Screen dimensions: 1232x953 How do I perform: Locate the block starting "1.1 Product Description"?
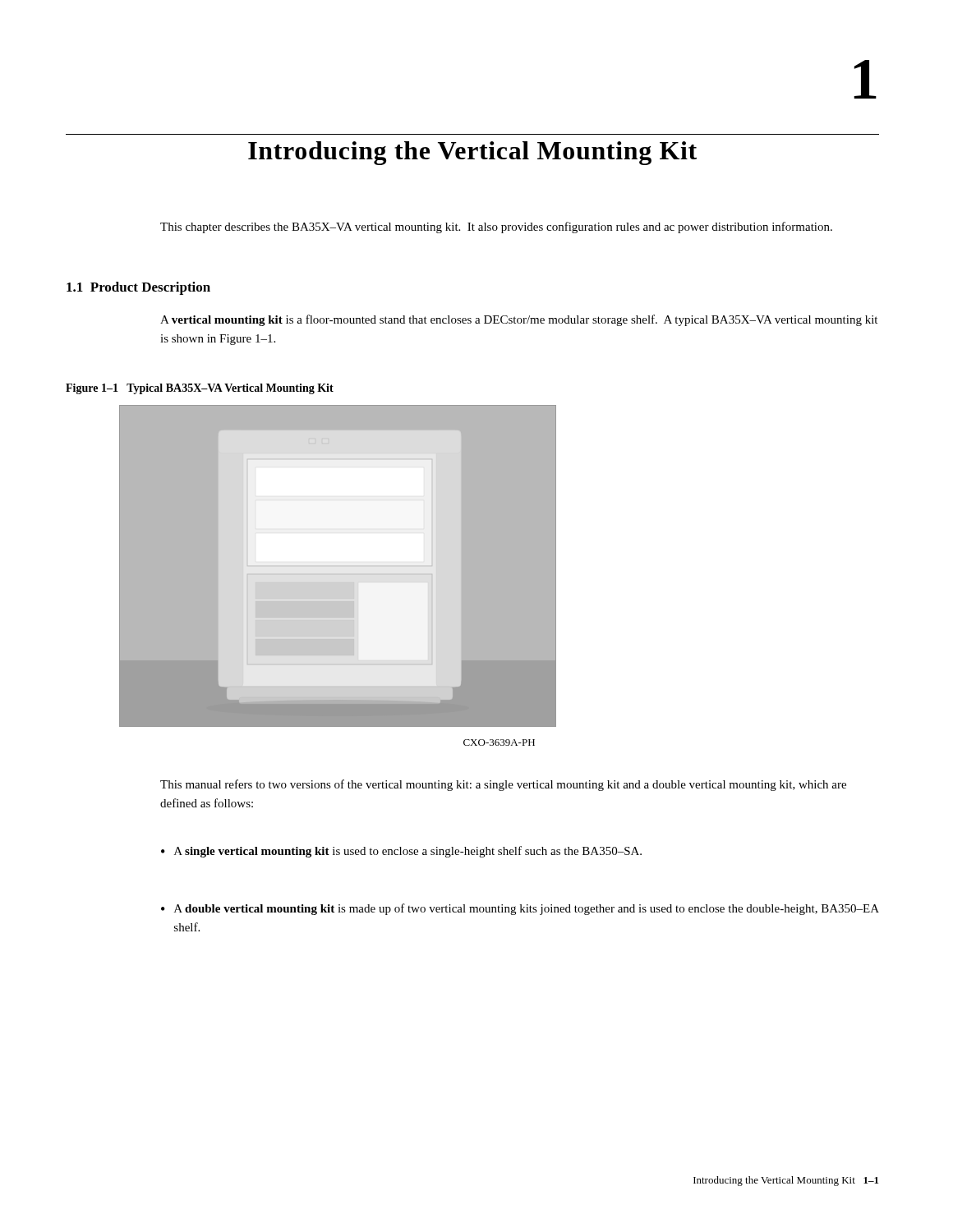click(138, 287)
